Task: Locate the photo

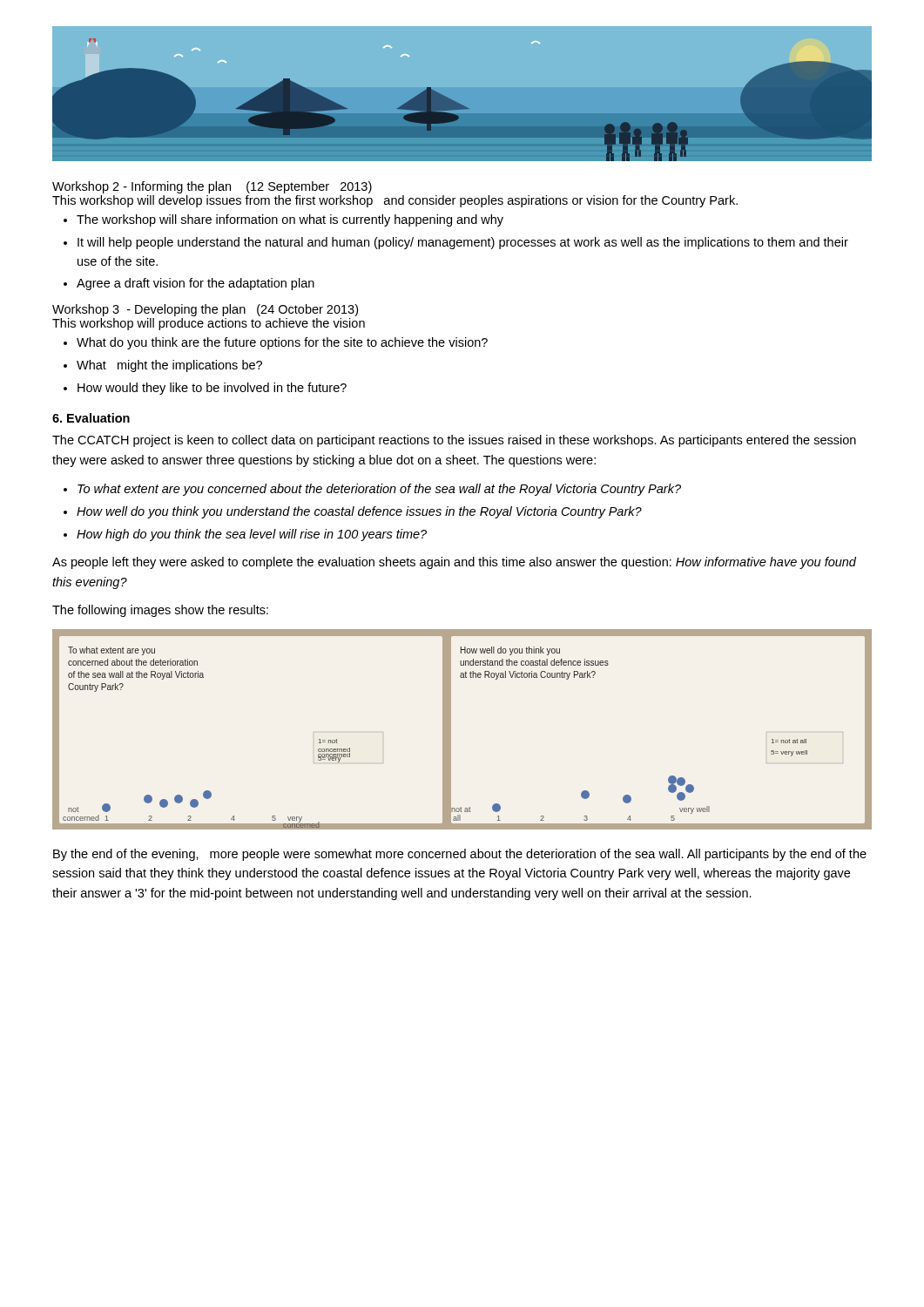Action: click(x=462, y=730)
